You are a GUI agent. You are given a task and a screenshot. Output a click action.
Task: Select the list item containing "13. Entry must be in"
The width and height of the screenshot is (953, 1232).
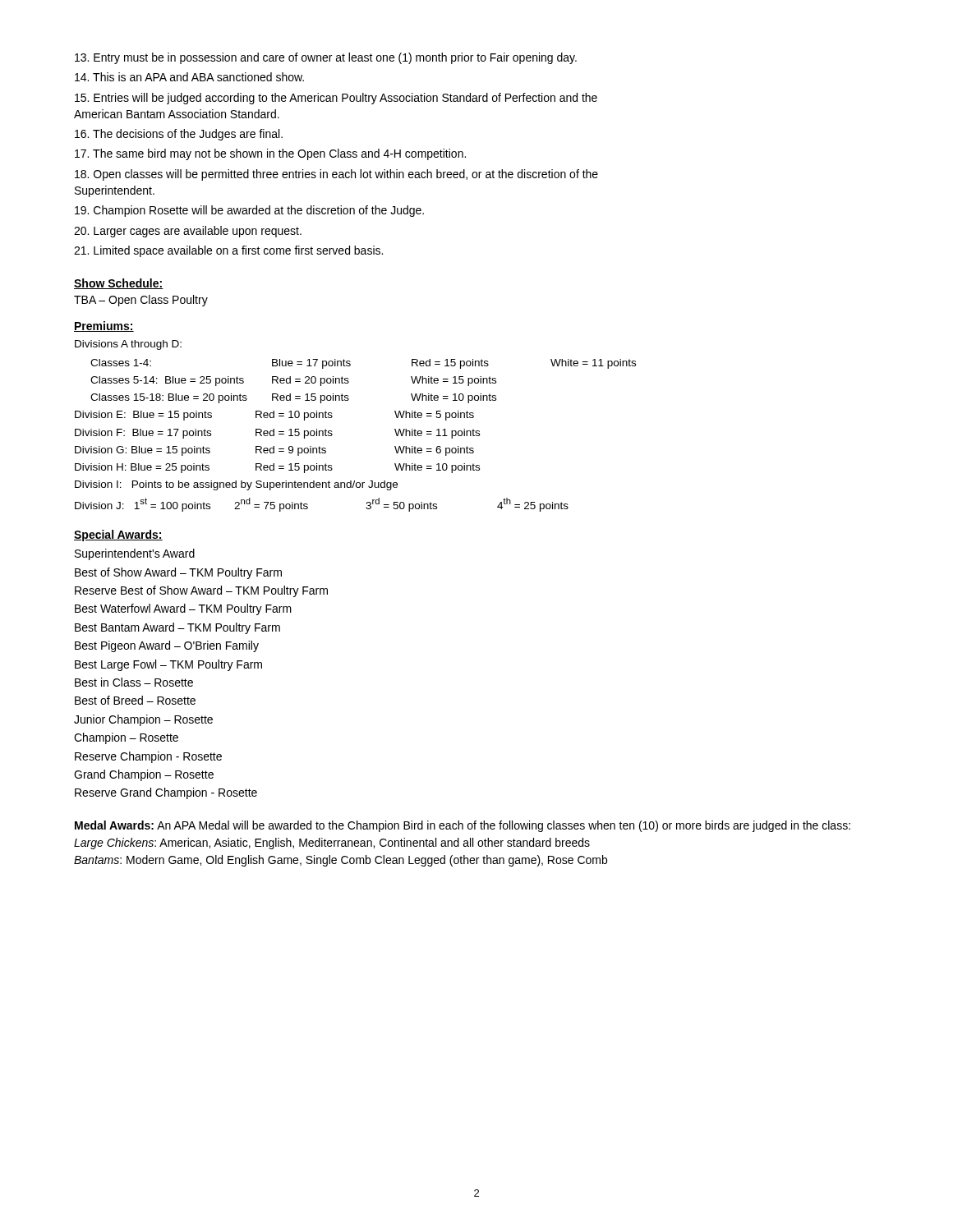point(326,57)
